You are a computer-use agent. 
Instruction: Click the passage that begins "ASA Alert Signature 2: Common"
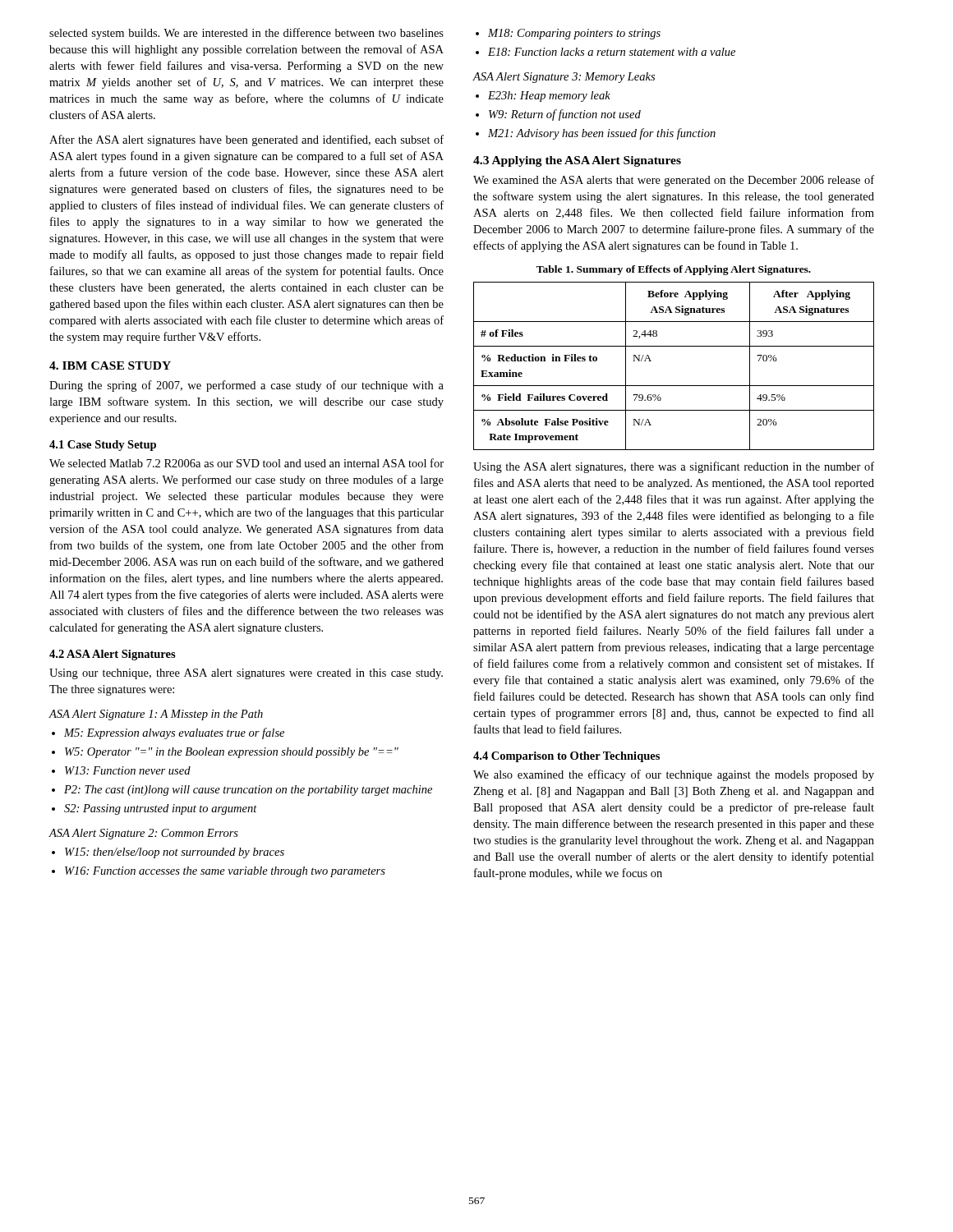[x=144, y=833]
